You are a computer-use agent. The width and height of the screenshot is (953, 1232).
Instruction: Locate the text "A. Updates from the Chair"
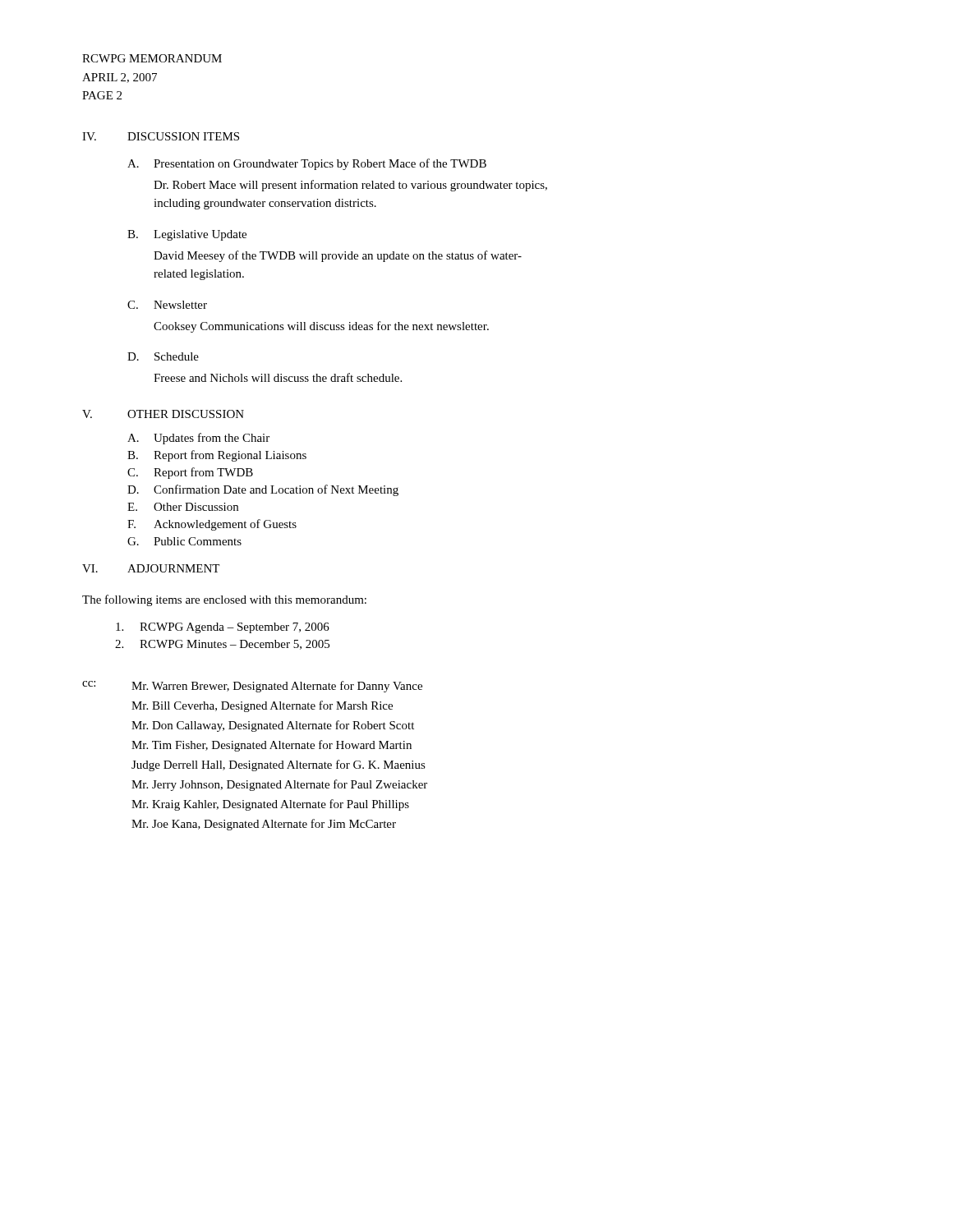tap(198, 438)
